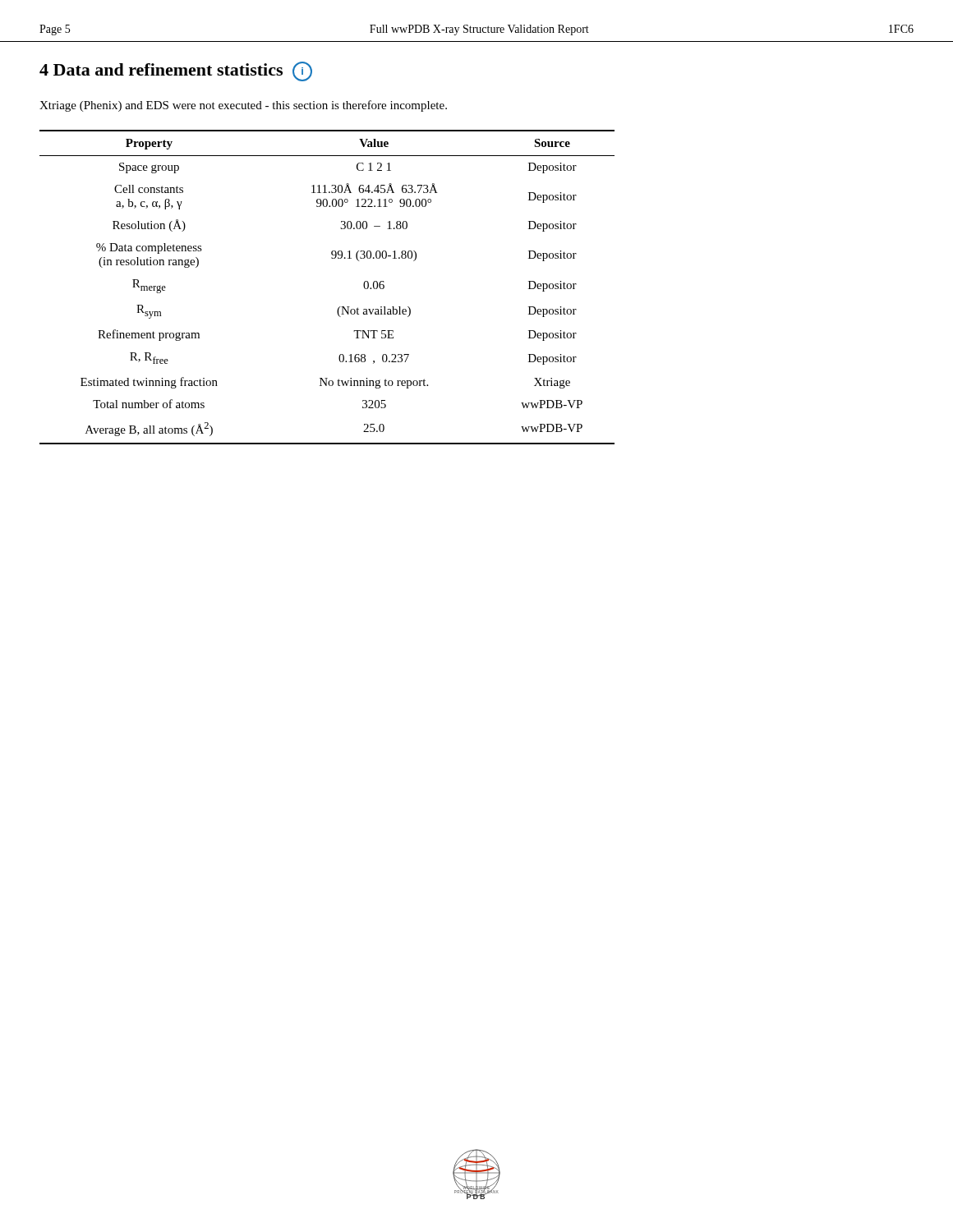Select the text block starting "4 Data and"
The width and height of the screenshot is (953, 1232).
(x=176, y=70)
